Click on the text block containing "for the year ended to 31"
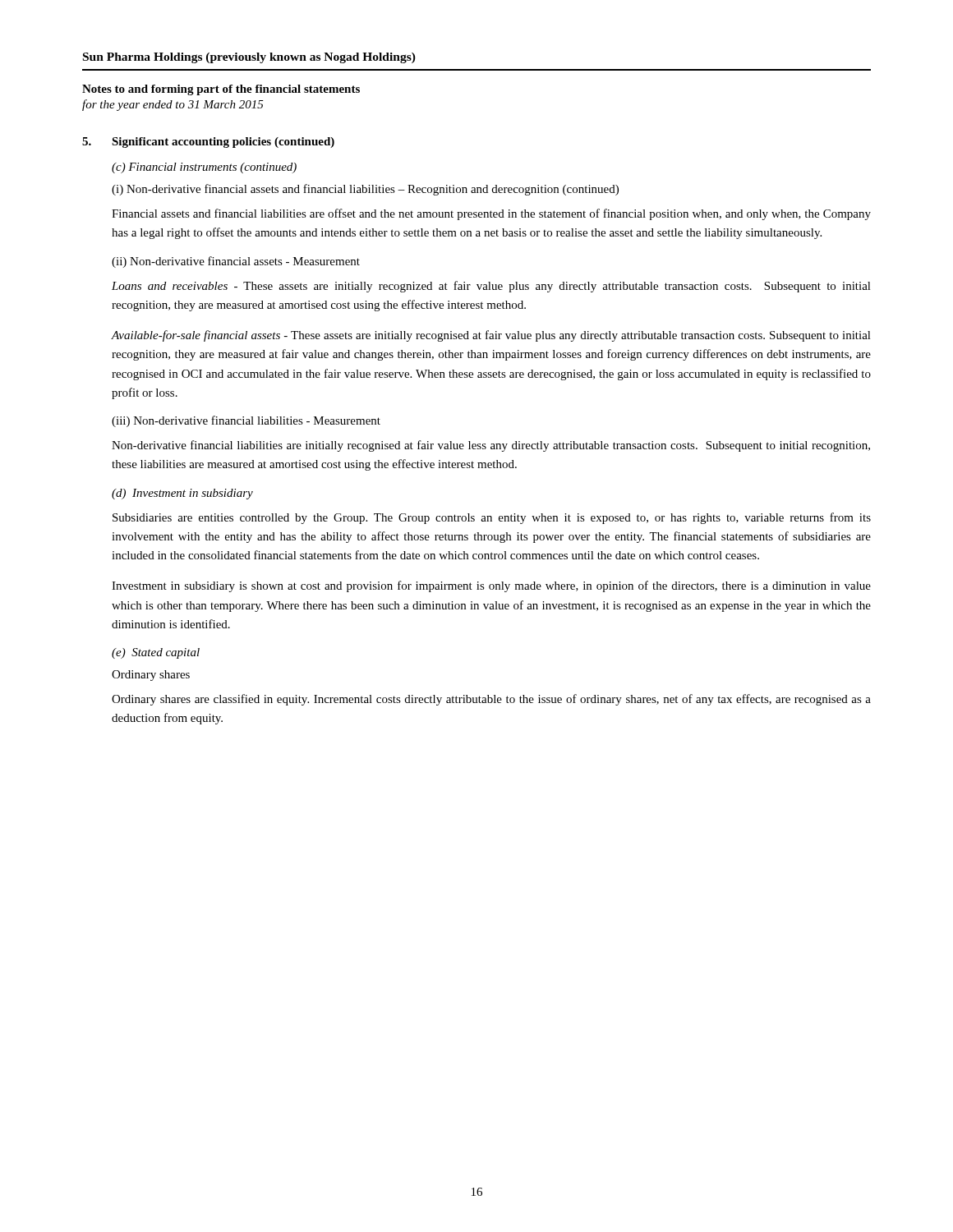953x1232 pixels. (x=173, y=104)
